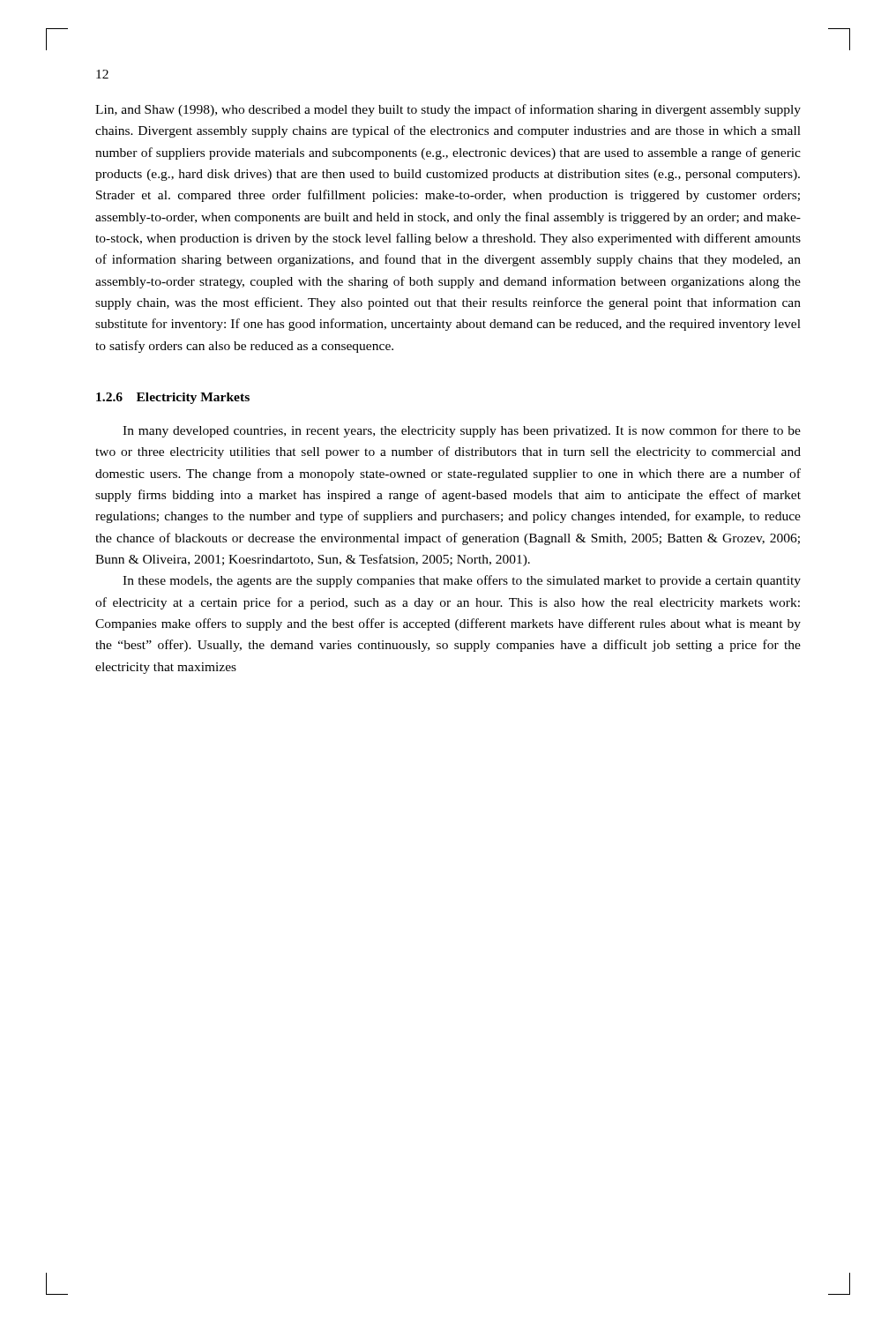Image resolution: width=896 pixels, height=1323 pixels.
Task: Find the text starting "Lin, and Shaw (1998), who described a"
Action: (448, 227)
